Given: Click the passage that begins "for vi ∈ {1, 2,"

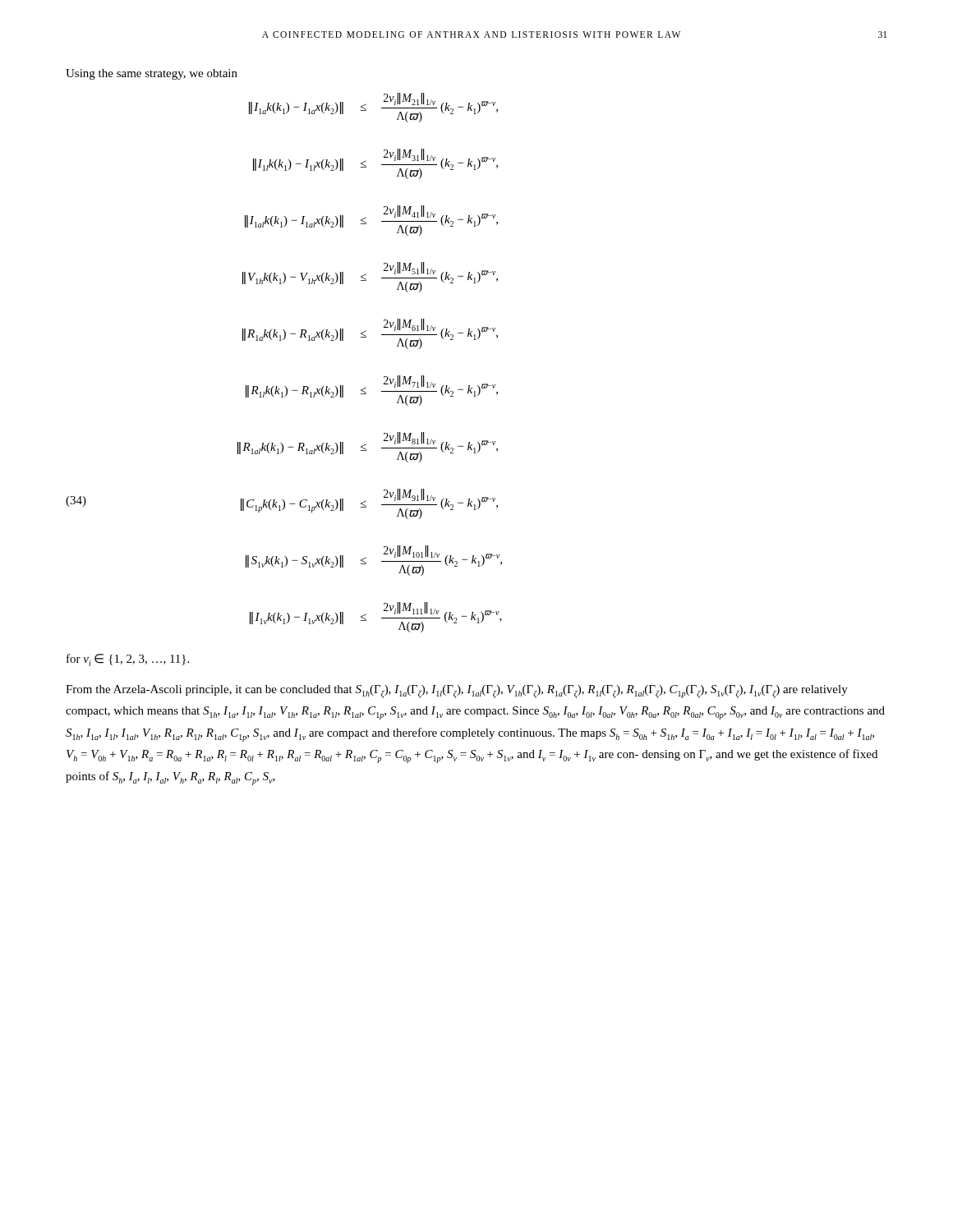Looking at the screenshot, I should tap(476, 719).
